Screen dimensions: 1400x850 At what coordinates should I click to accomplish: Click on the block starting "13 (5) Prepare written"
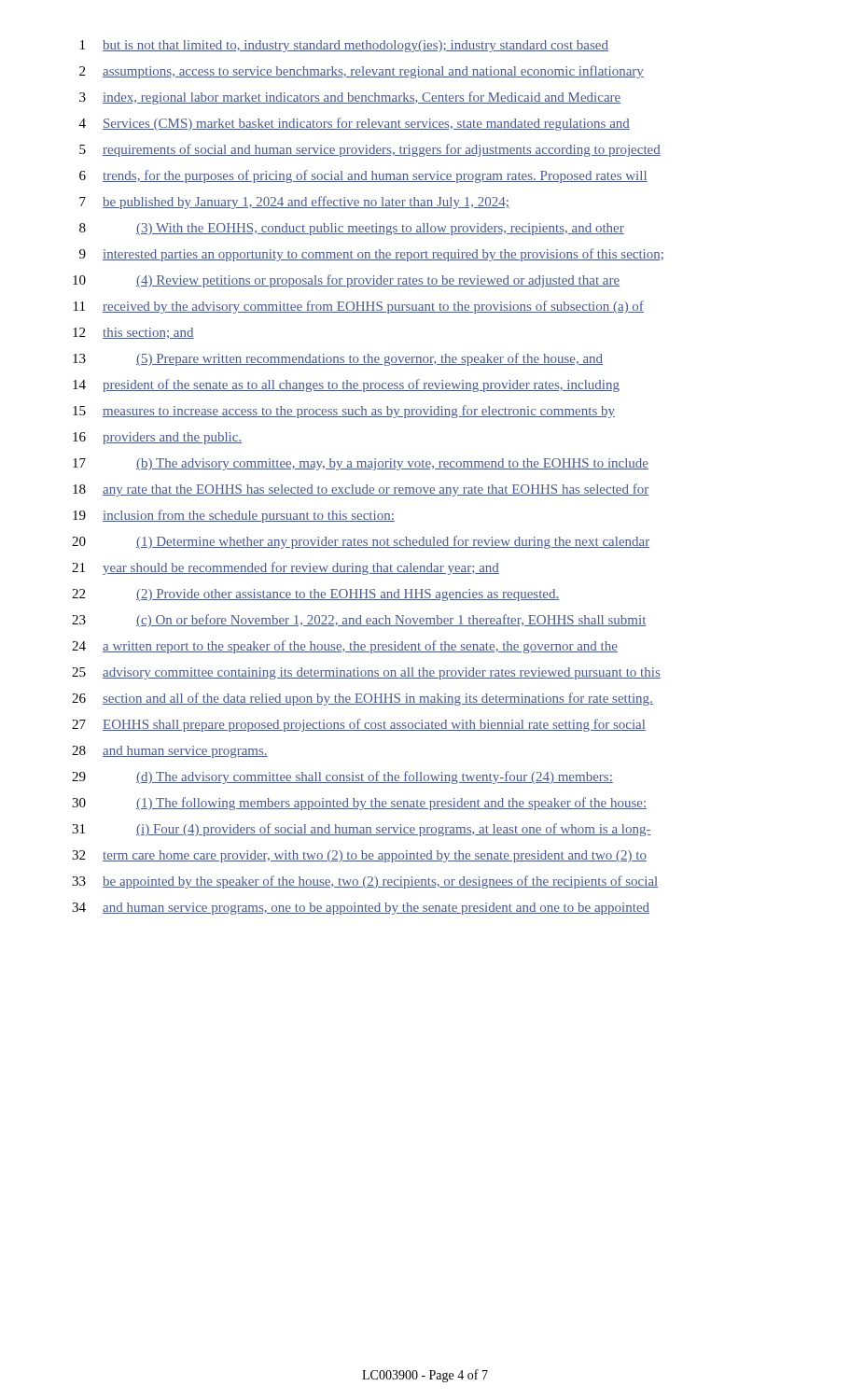point(425,359)
